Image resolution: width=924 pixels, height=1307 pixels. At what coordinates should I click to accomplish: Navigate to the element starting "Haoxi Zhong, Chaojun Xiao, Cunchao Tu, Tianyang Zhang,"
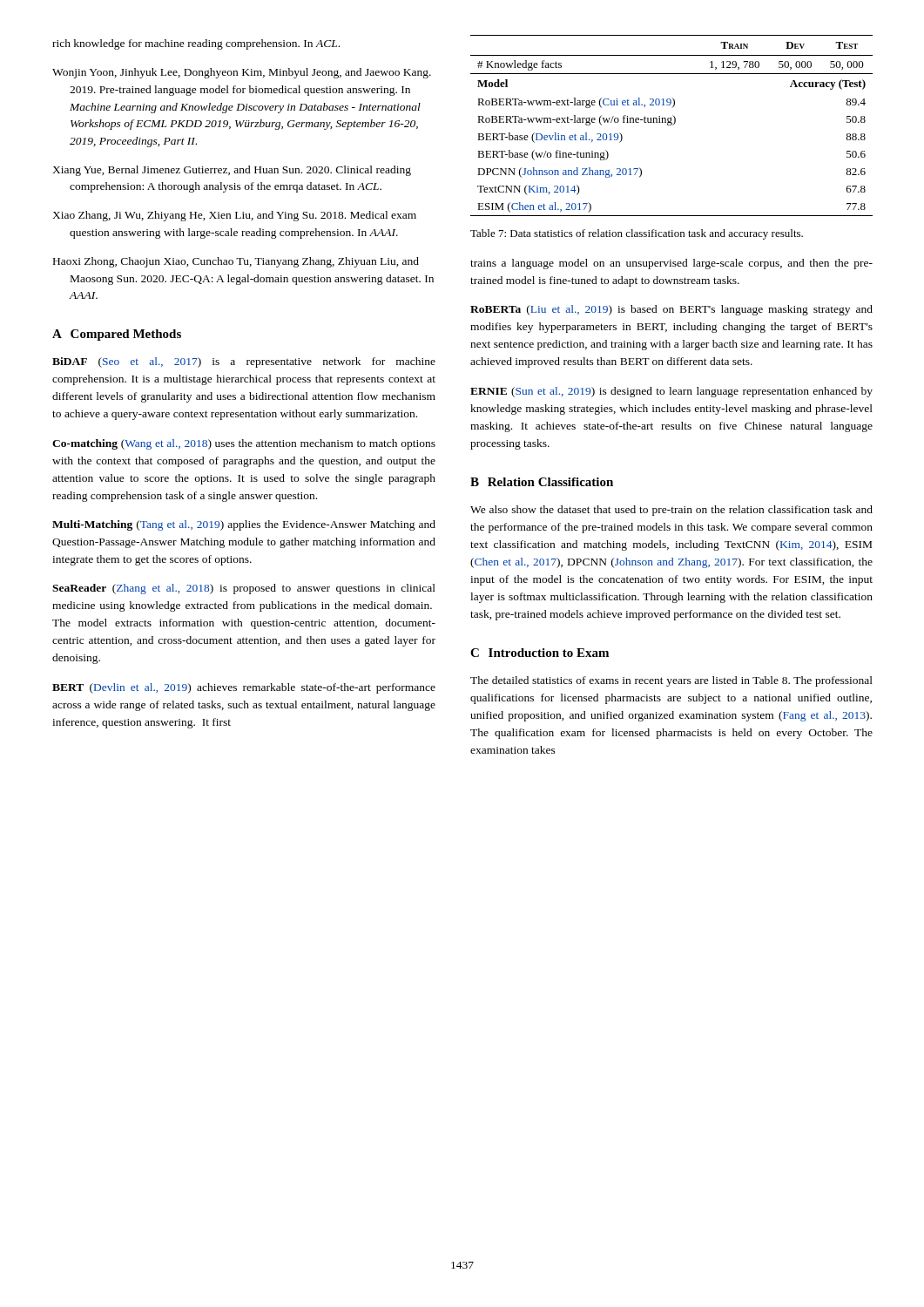(x=244, y=278)
